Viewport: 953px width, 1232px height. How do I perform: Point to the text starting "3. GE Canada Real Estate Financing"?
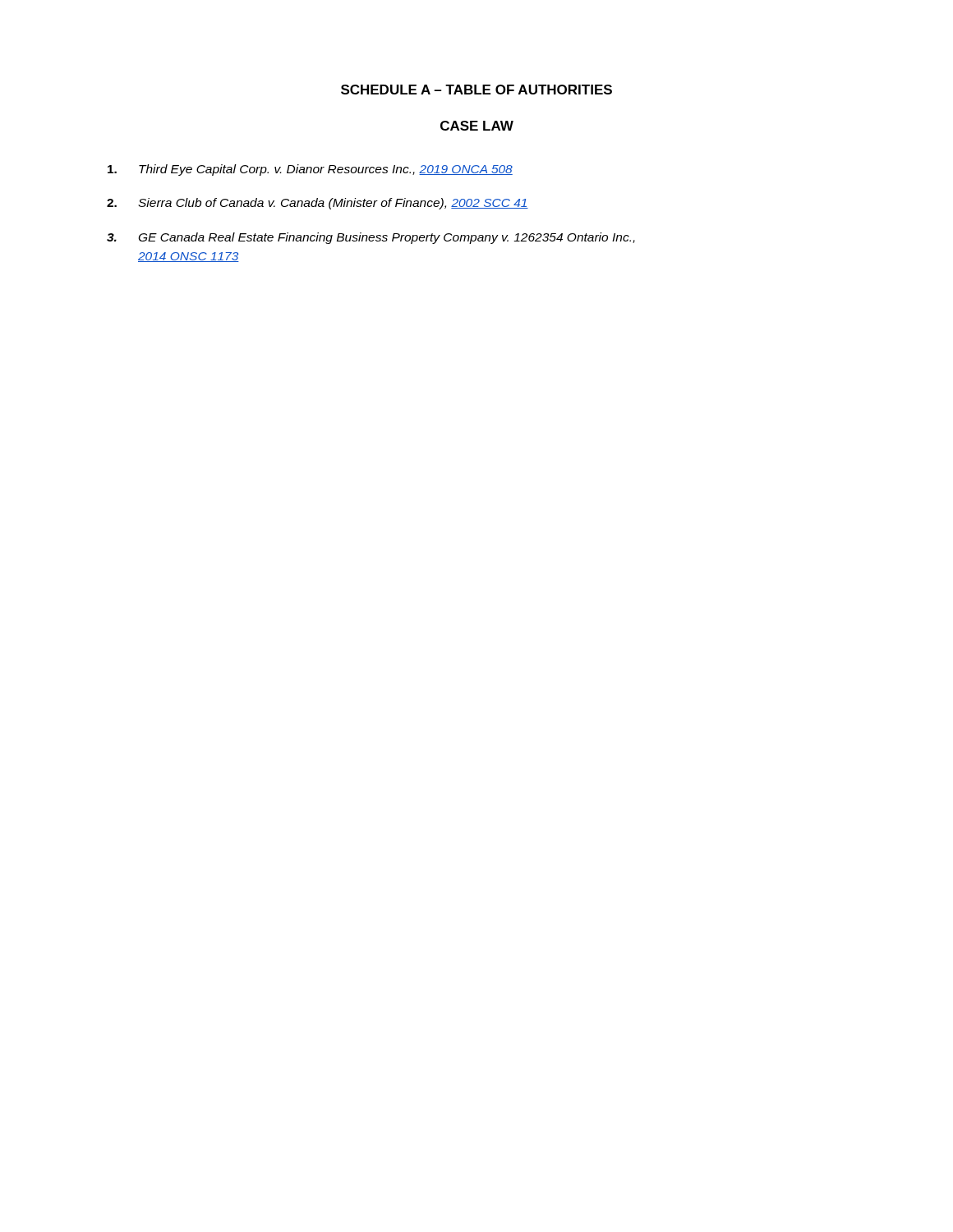tap(476, 246)
